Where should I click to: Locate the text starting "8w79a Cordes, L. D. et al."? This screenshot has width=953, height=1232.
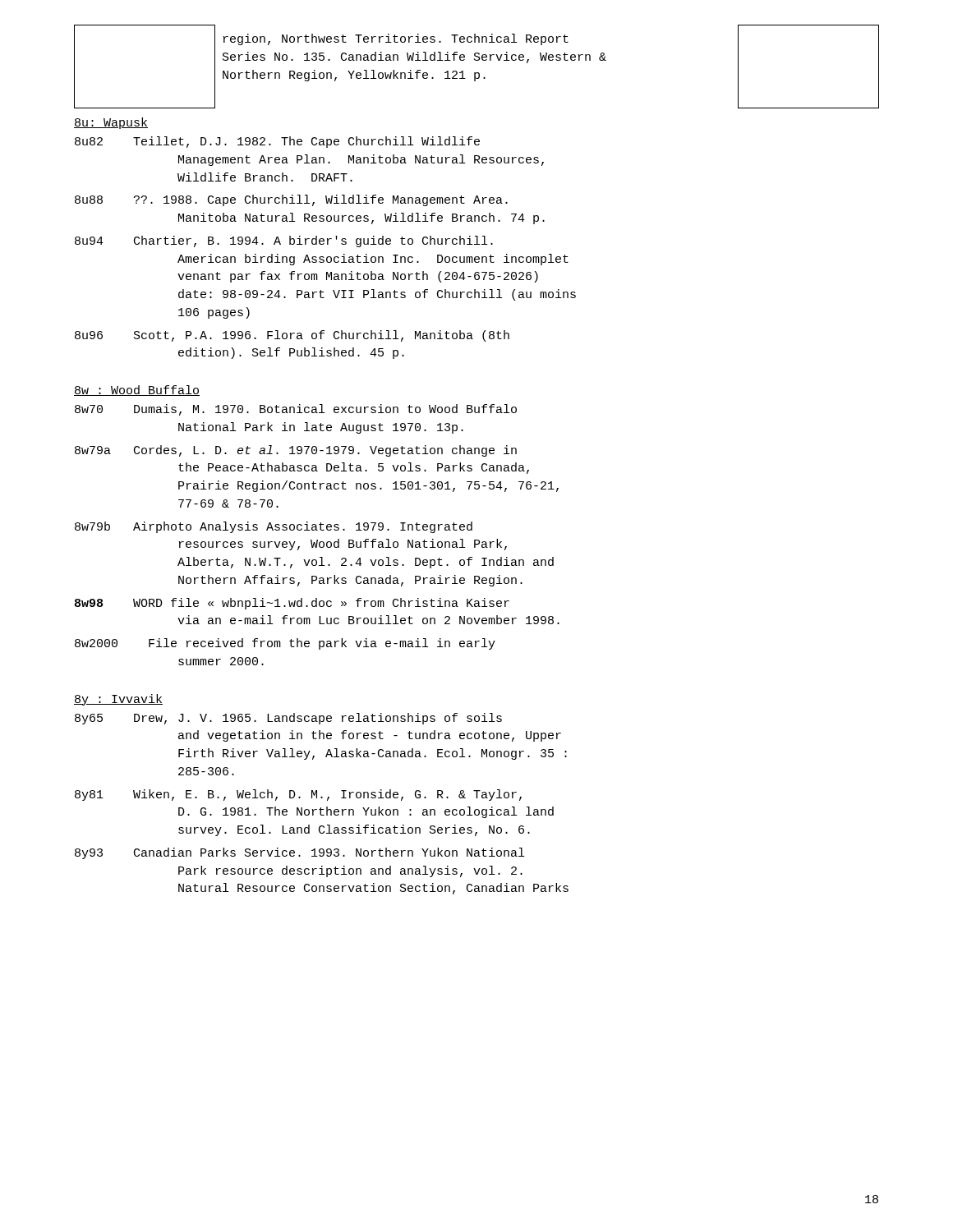pos(476,478)
